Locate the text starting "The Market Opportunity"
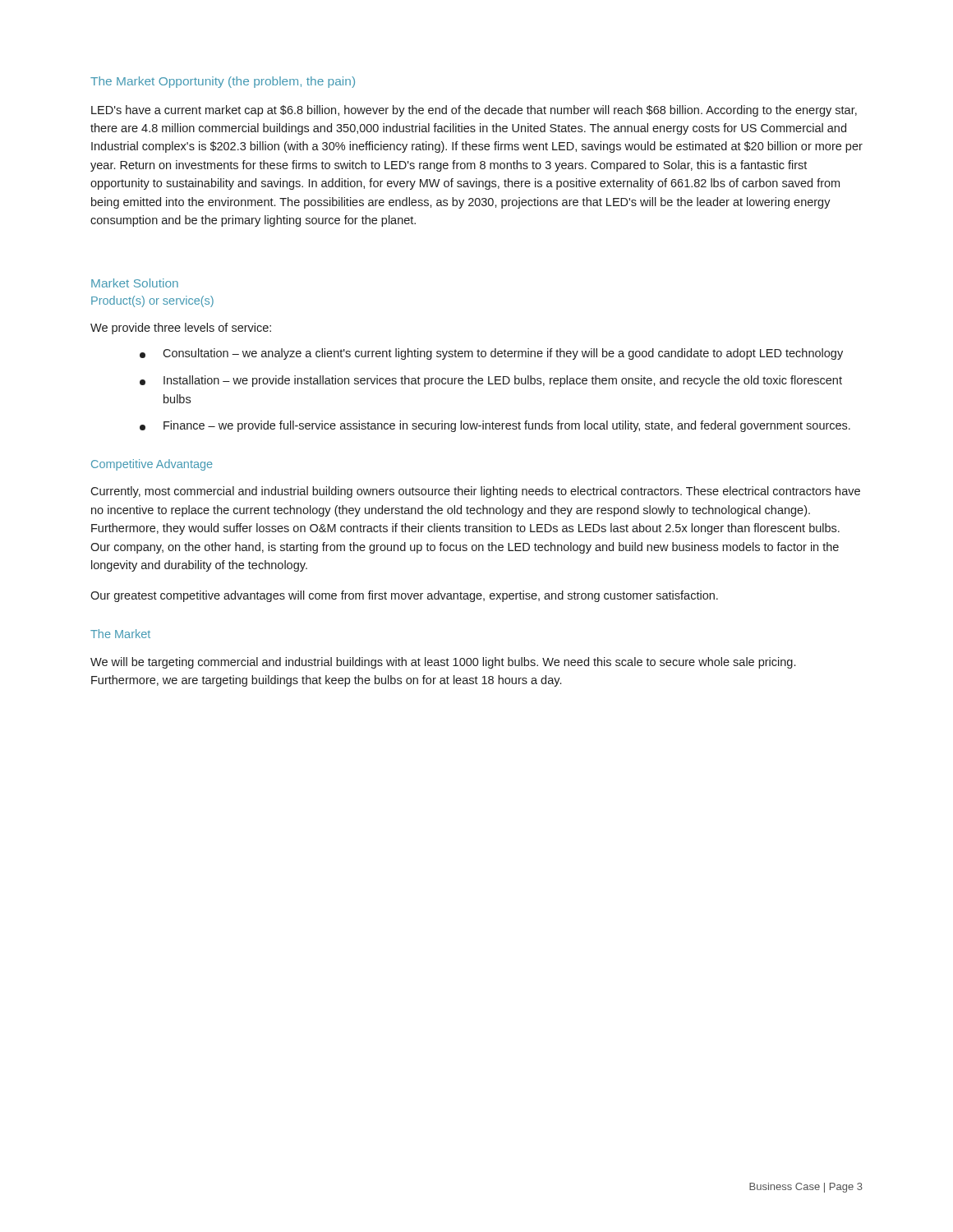 223,82
